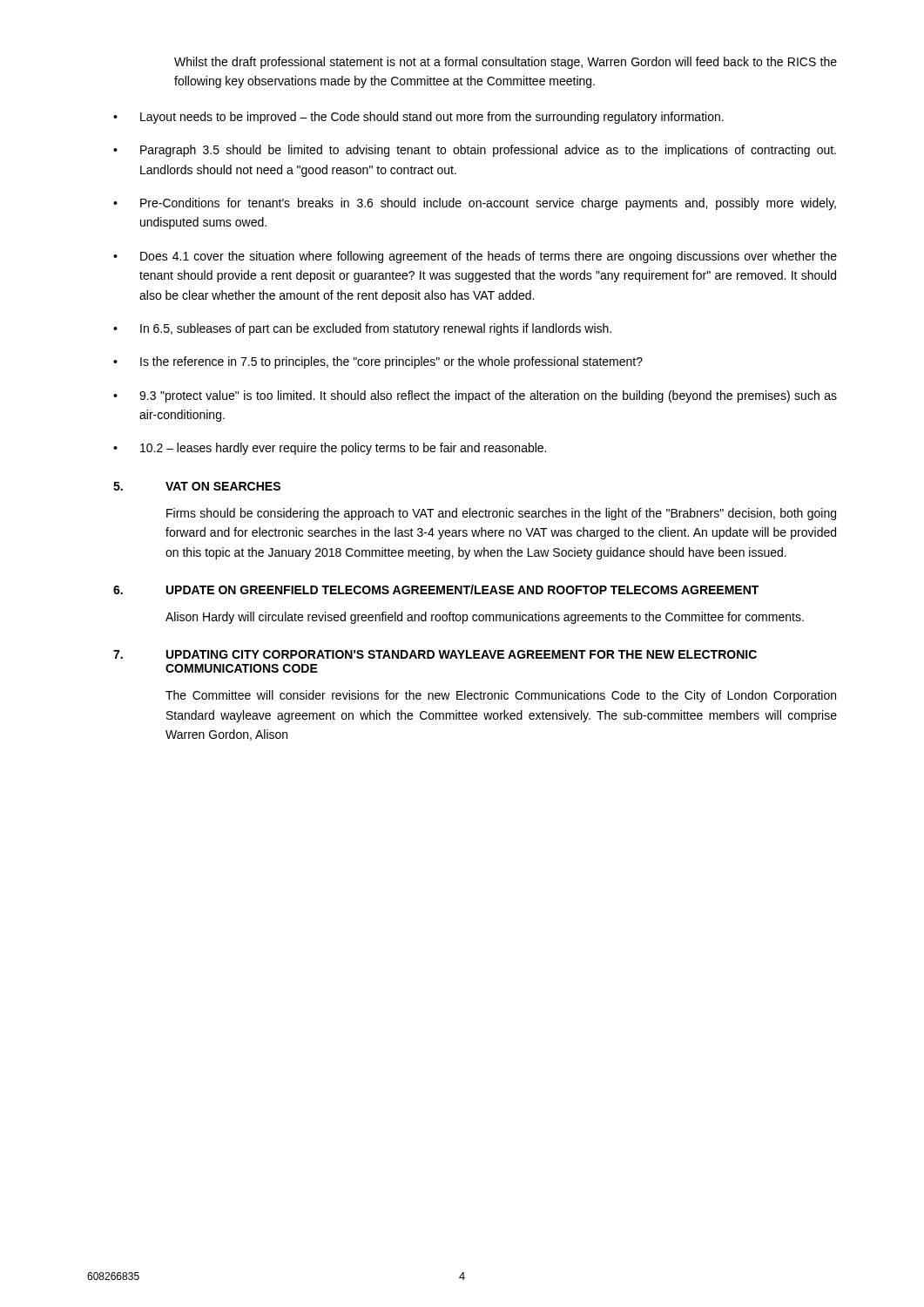The image size is (924, 1307).
Task: Find the list item containing "• In 6.5, subleases of part can"
Action: coord(475,329)
